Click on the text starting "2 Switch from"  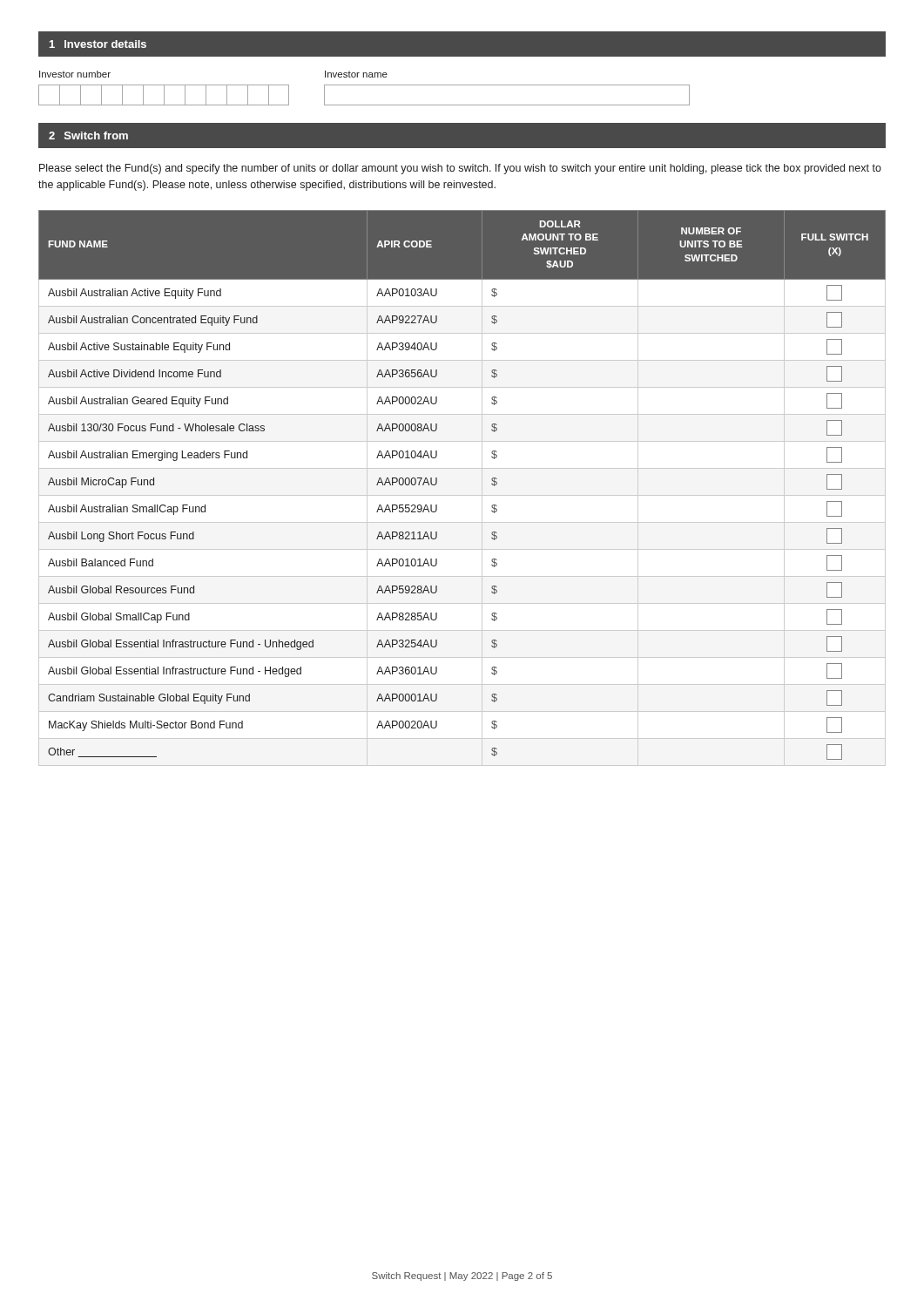[89, 136]
